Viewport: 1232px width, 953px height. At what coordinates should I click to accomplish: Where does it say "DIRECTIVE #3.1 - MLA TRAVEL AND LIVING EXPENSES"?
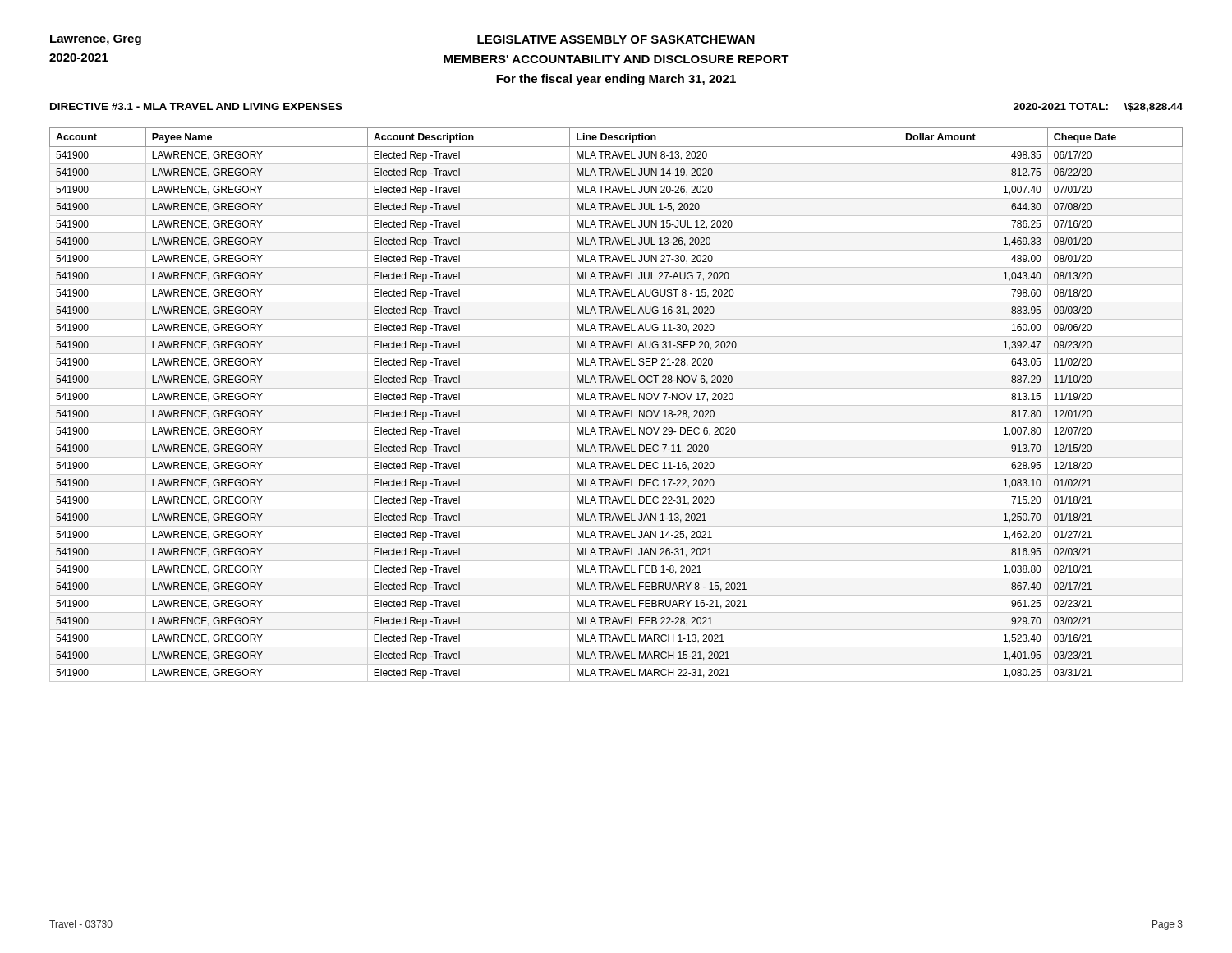click(196, 106)
